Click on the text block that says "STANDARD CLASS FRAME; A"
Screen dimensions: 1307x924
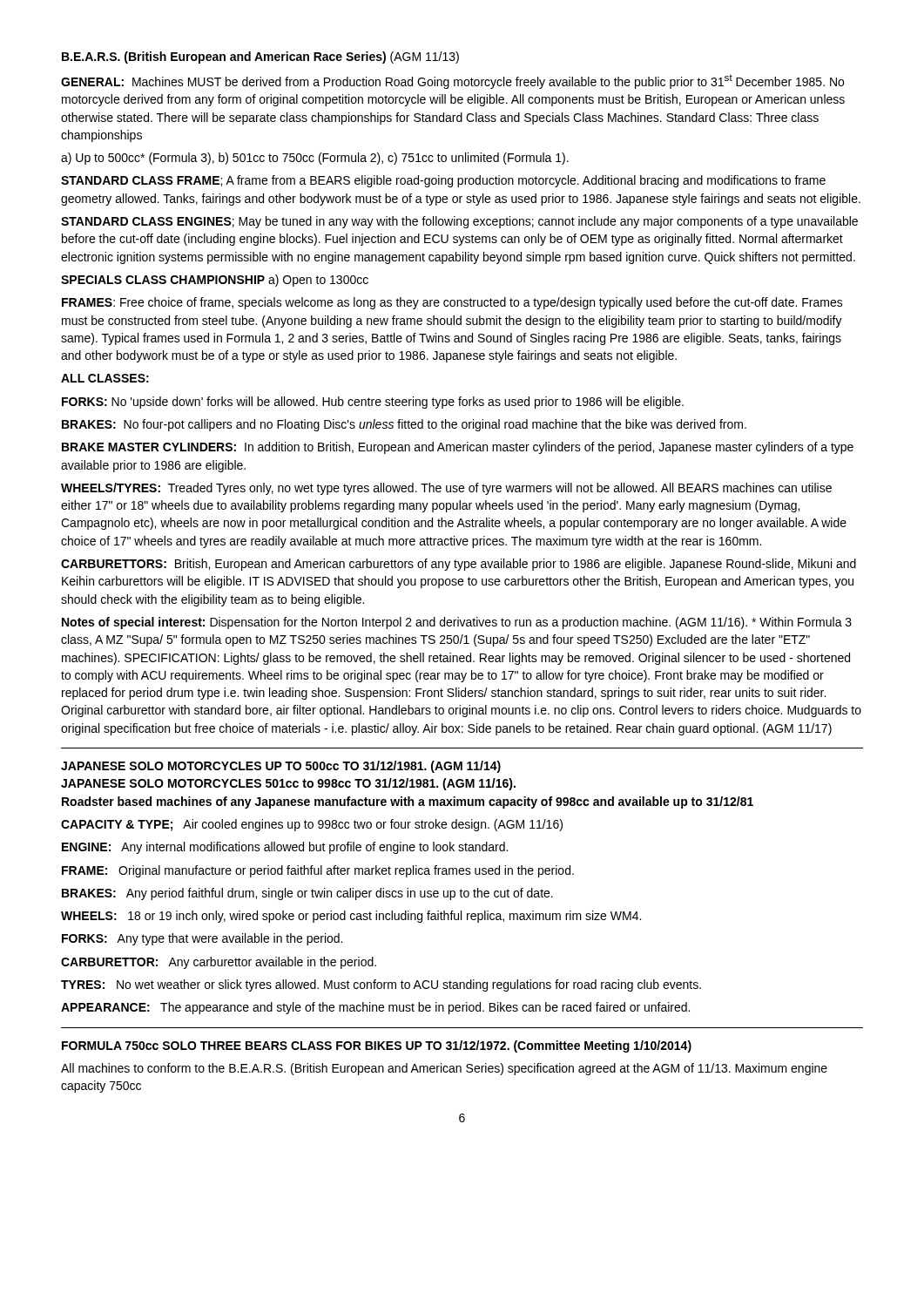(x=462, y=190)
